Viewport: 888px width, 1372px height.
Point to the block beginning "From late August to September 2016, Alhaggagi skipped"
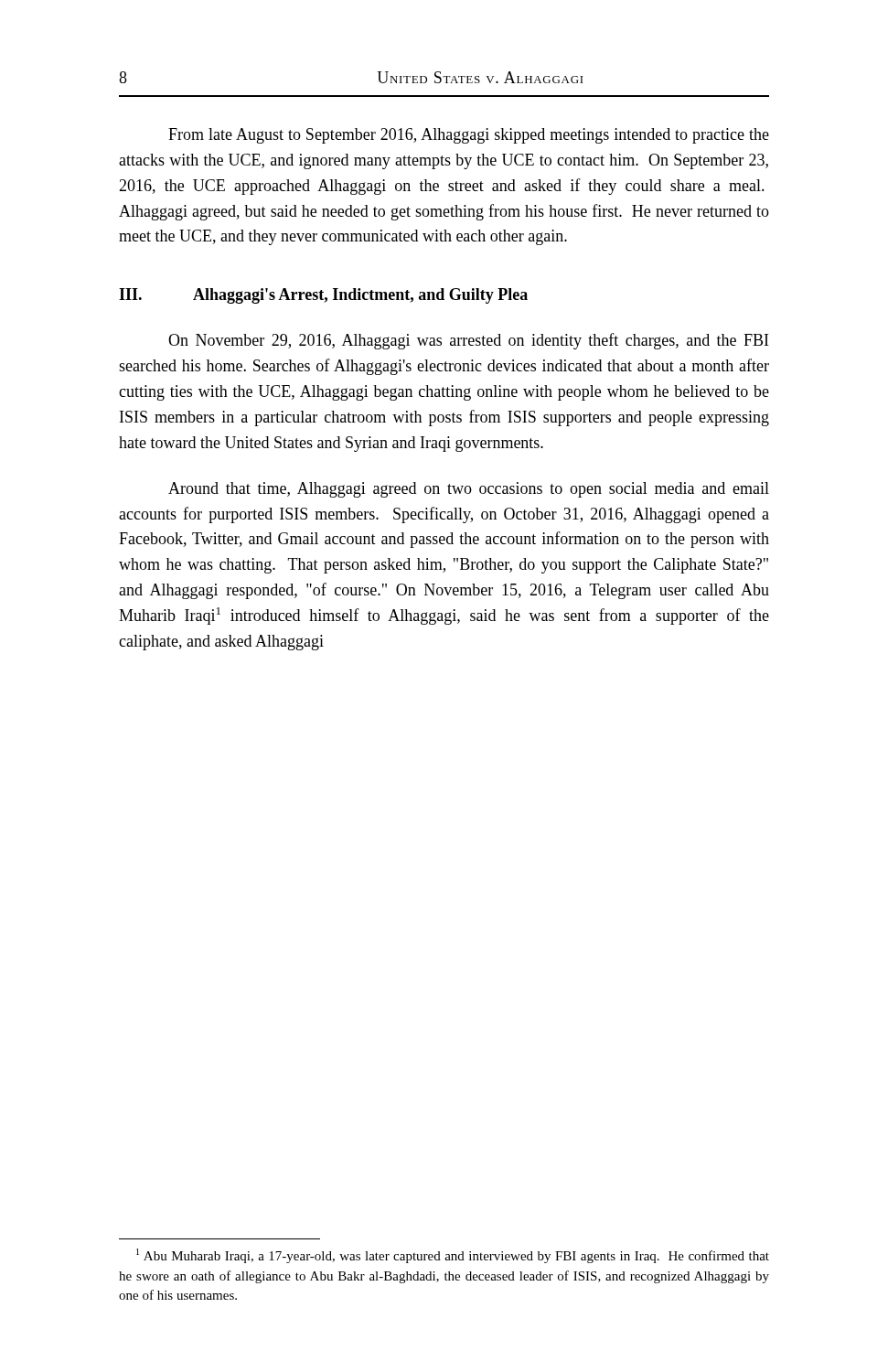tap(444, 185)
